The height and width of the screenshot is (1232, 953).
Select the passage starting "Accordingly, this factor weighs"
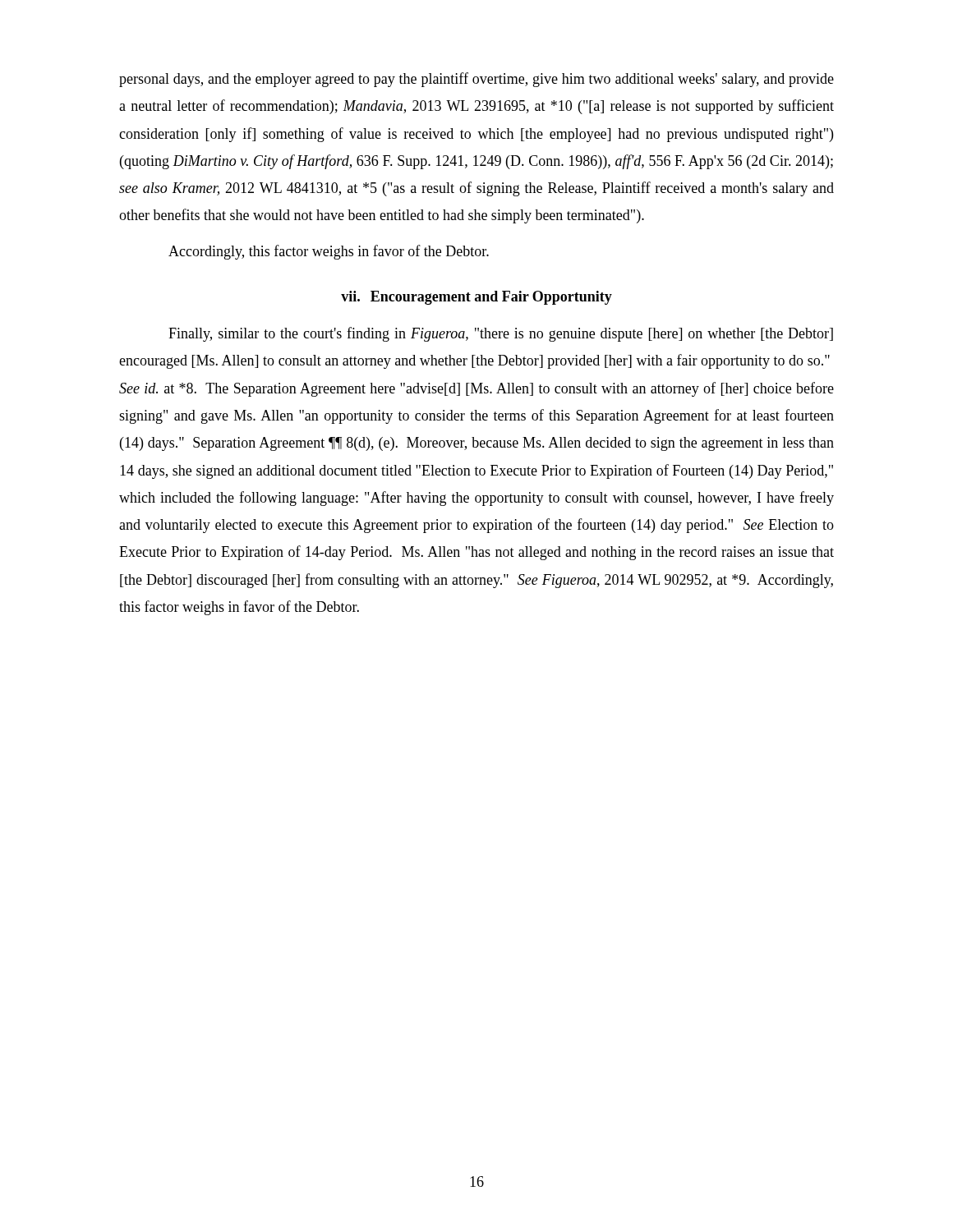[x=329, y=251]
